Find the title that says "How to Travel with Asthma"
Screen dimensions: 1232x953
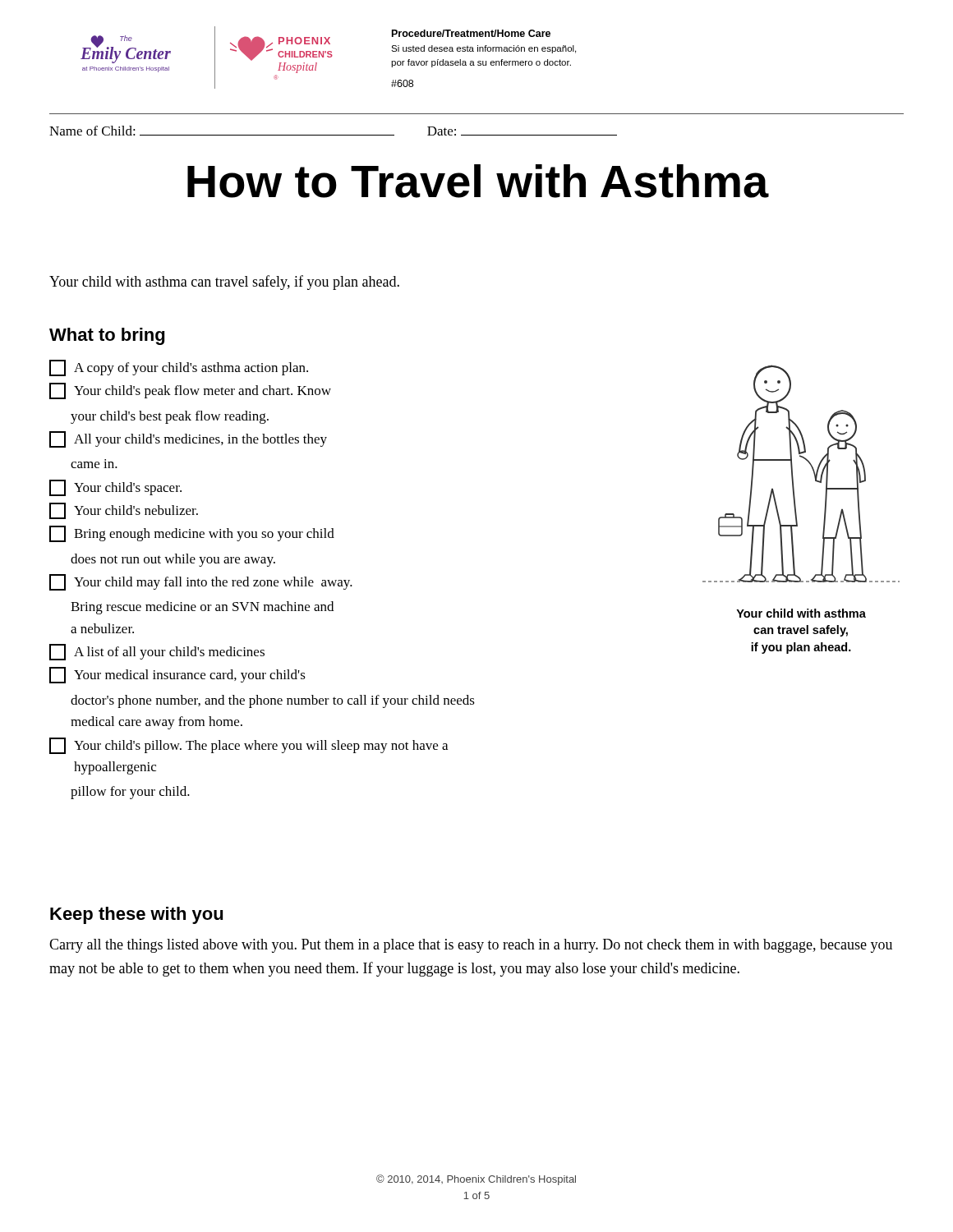coord(476,181)
